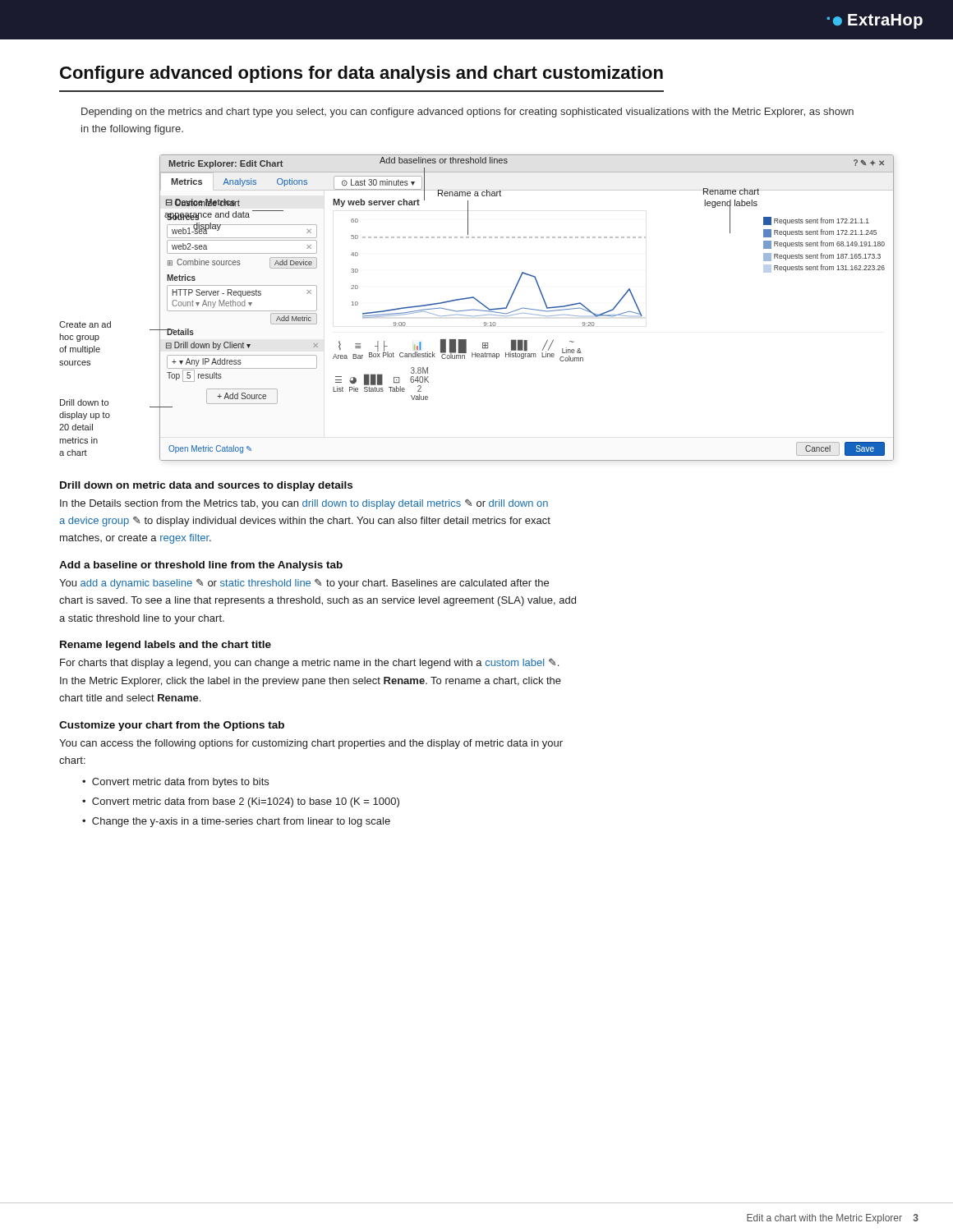Locate the region starting "Customize your chart from the Options tab"
953x1232 pixels.
pos(172,724)
